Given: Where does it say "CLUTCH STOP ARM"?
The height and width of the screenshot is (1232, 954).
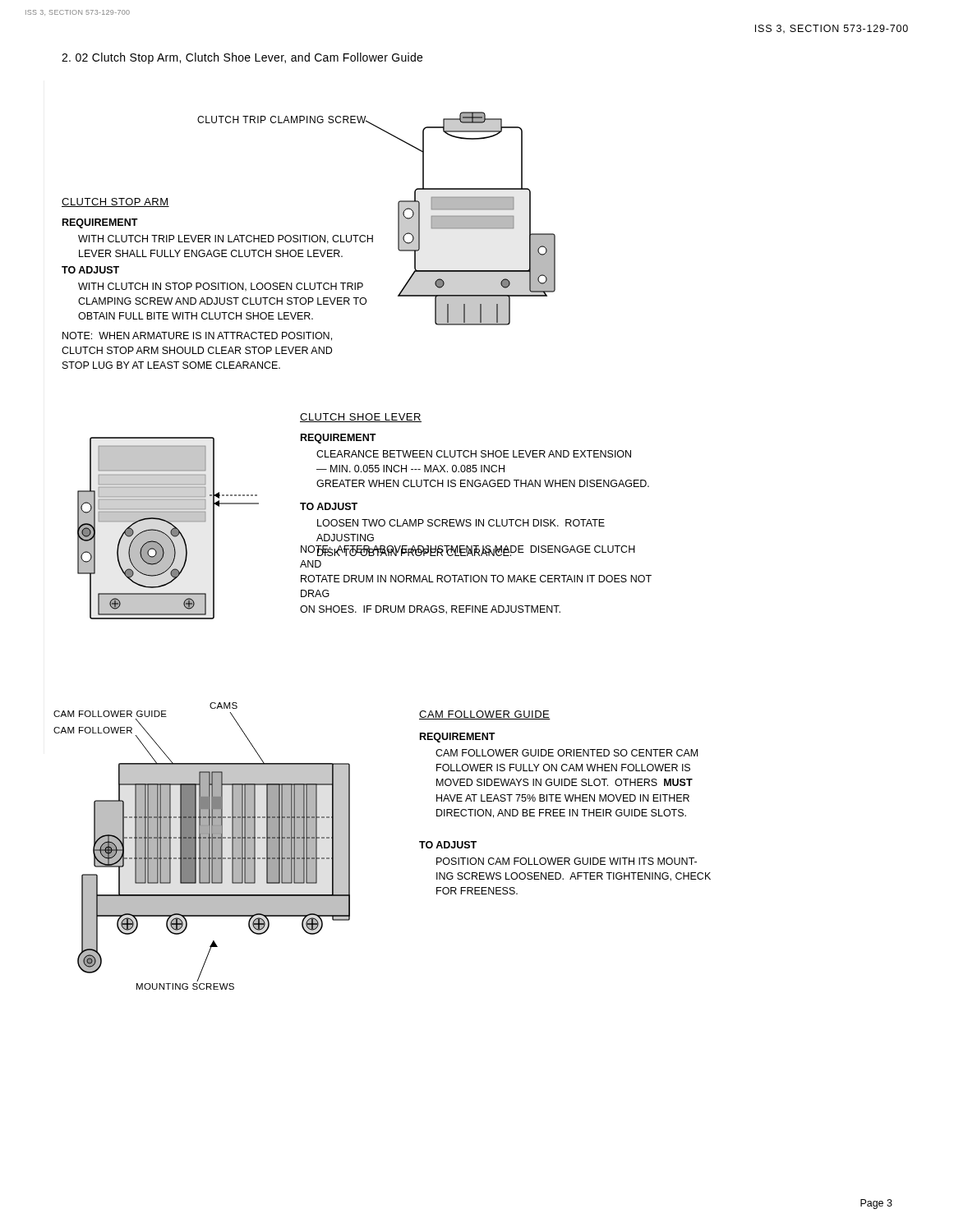Looking at the screenshot, I should 115,202.
